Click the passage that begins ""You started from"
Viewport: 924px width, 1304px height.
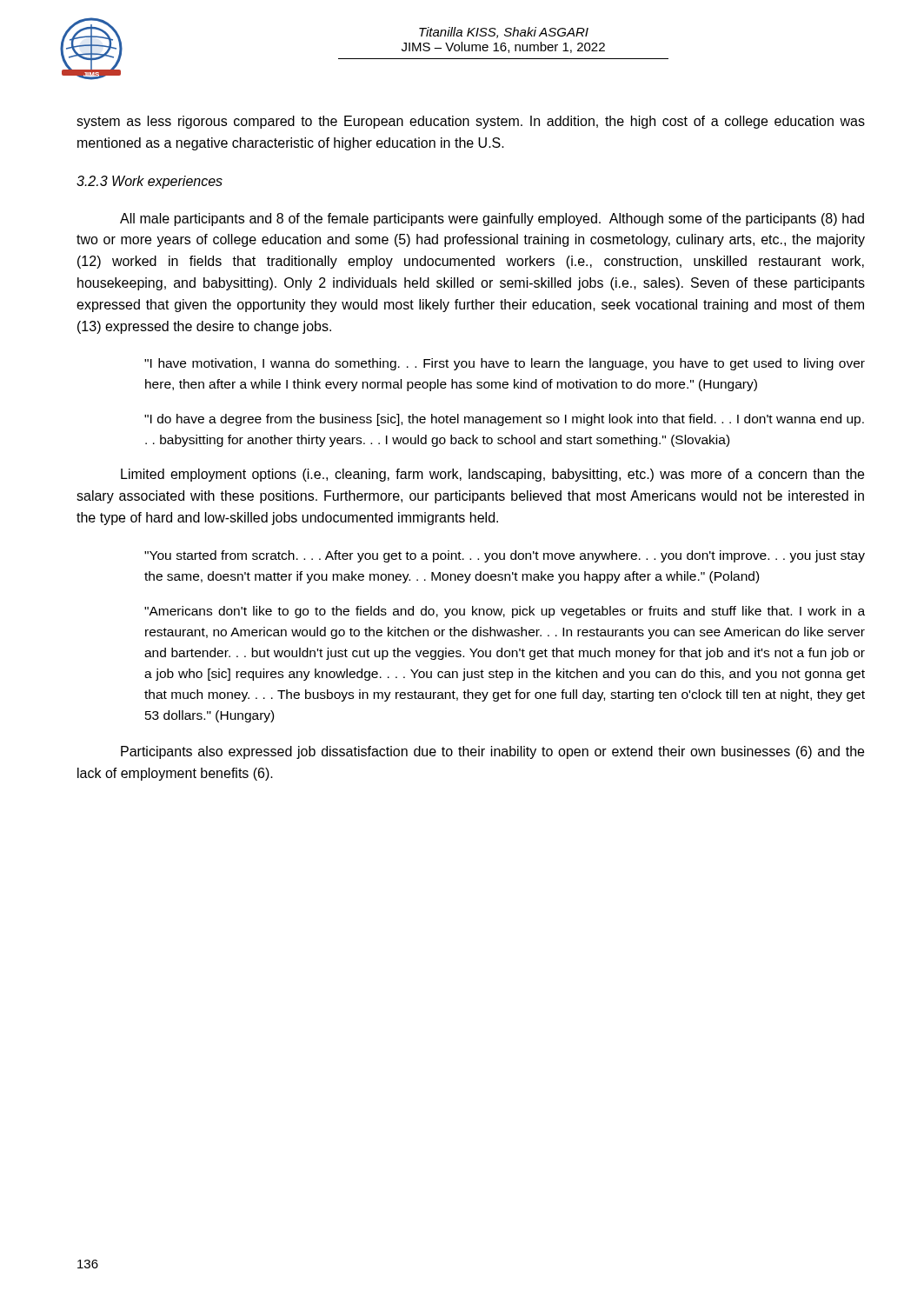[505, 565]
